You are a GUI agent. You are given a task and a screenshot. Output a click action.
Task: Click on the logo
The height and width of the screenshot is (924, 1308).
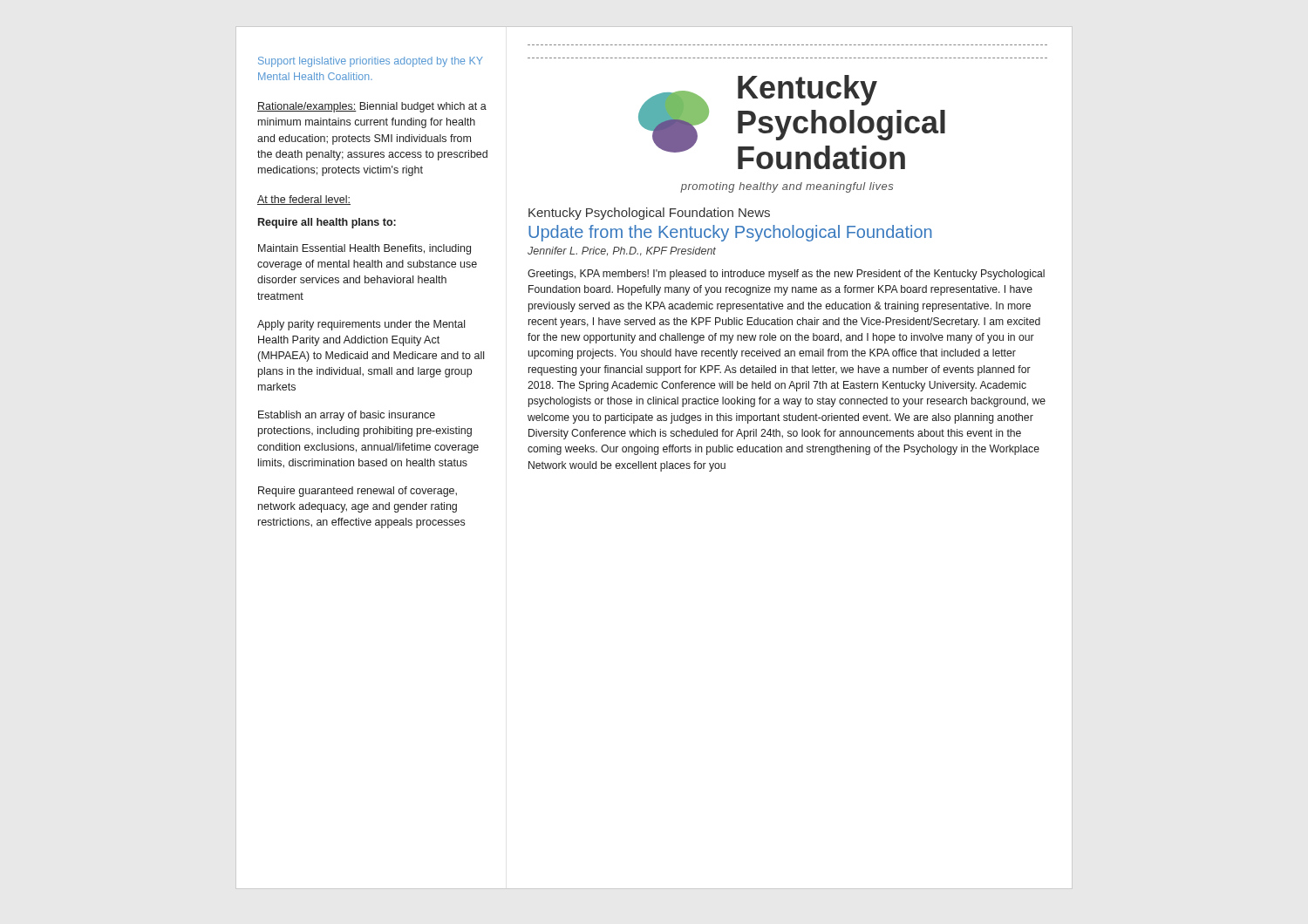click(x=787, y=132)
